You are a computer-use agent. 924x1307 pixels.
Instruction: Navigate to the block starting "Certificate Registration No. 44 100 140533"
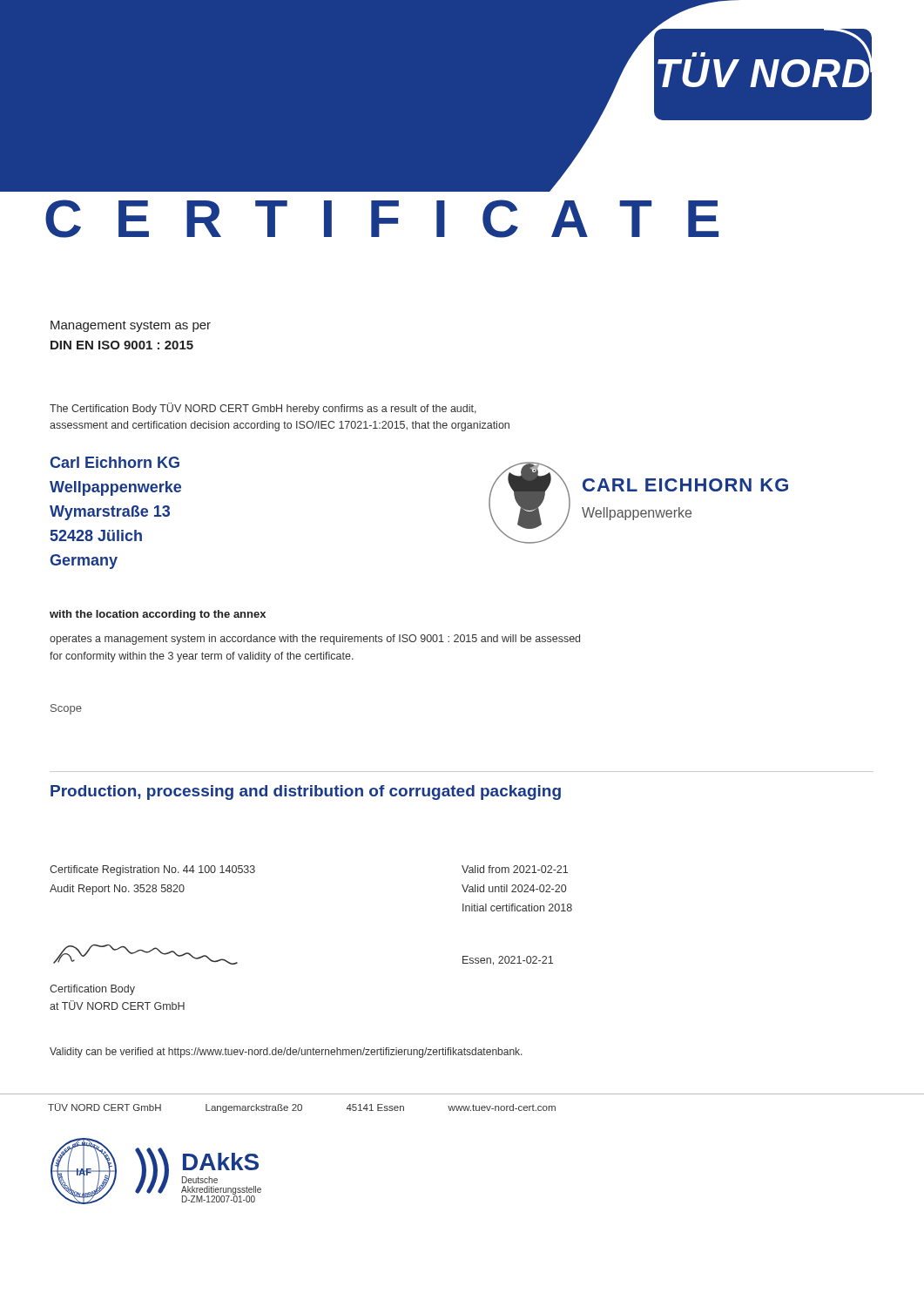pos(153,879)
